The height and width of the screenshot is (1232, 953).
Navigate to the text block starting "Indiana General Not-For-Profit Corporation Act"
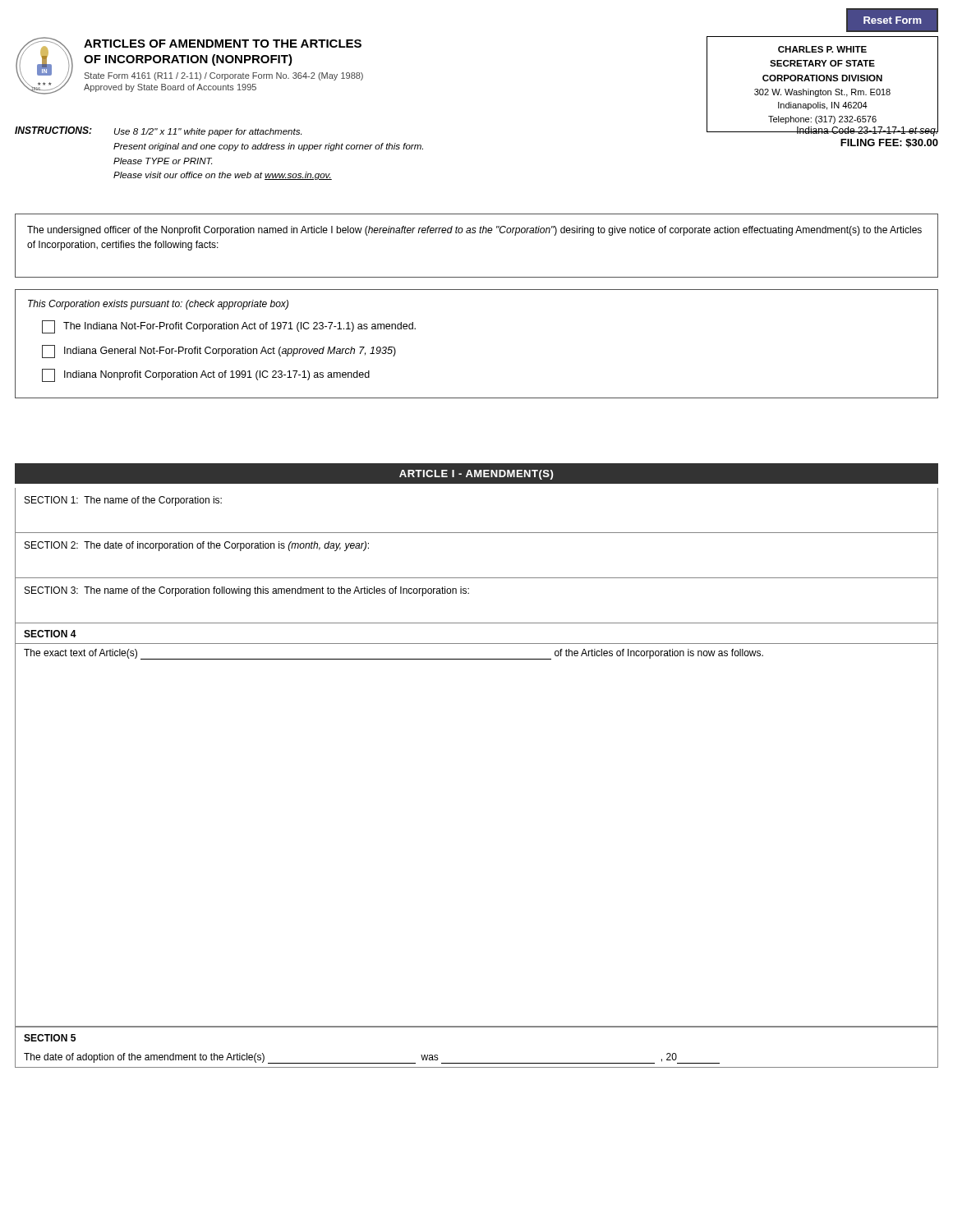pos(219,351)
